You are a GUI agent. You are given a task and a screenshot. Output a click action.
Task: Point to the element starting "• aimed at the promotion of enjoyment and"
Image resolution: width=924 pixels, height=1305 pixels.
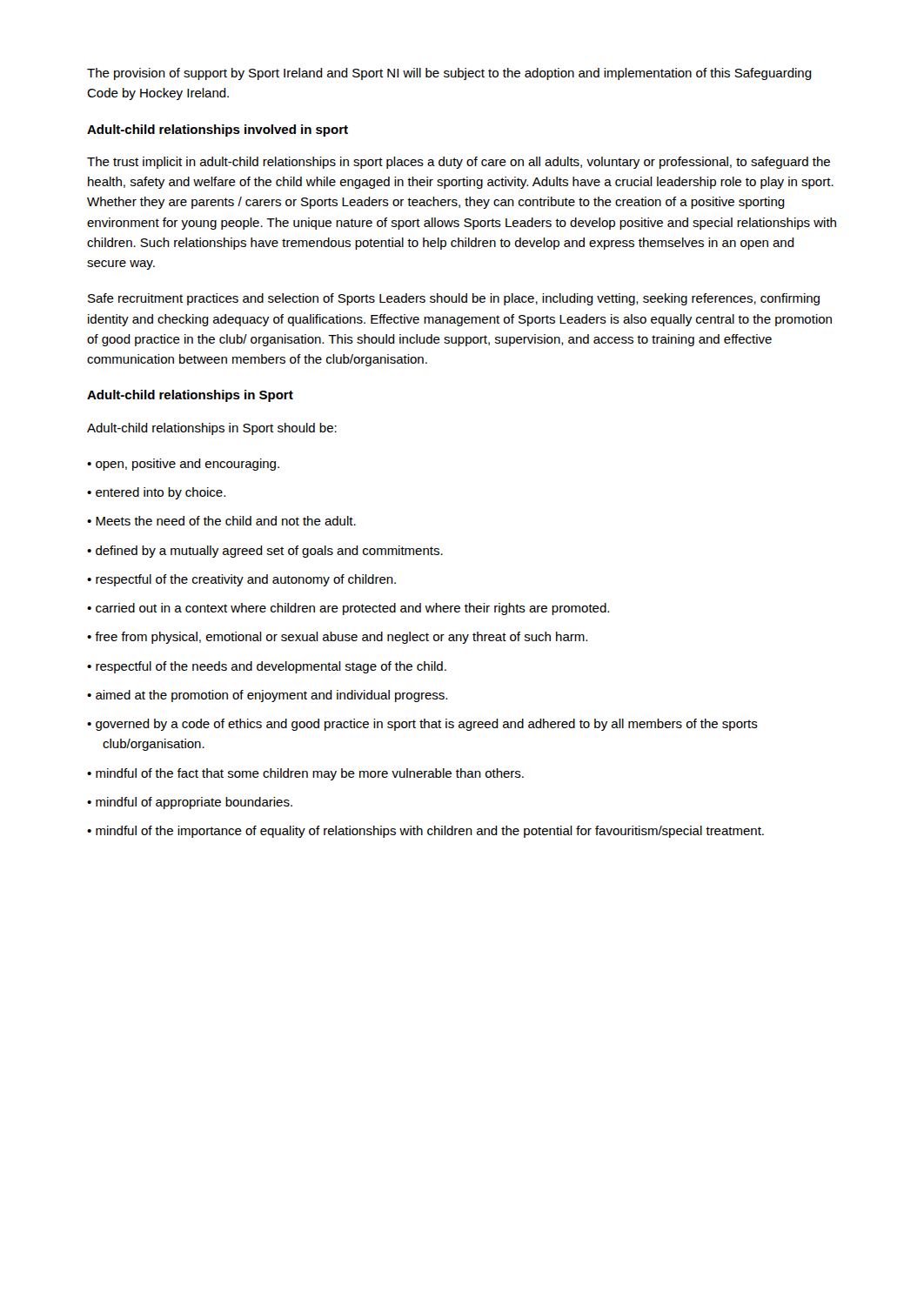(268, 694)
